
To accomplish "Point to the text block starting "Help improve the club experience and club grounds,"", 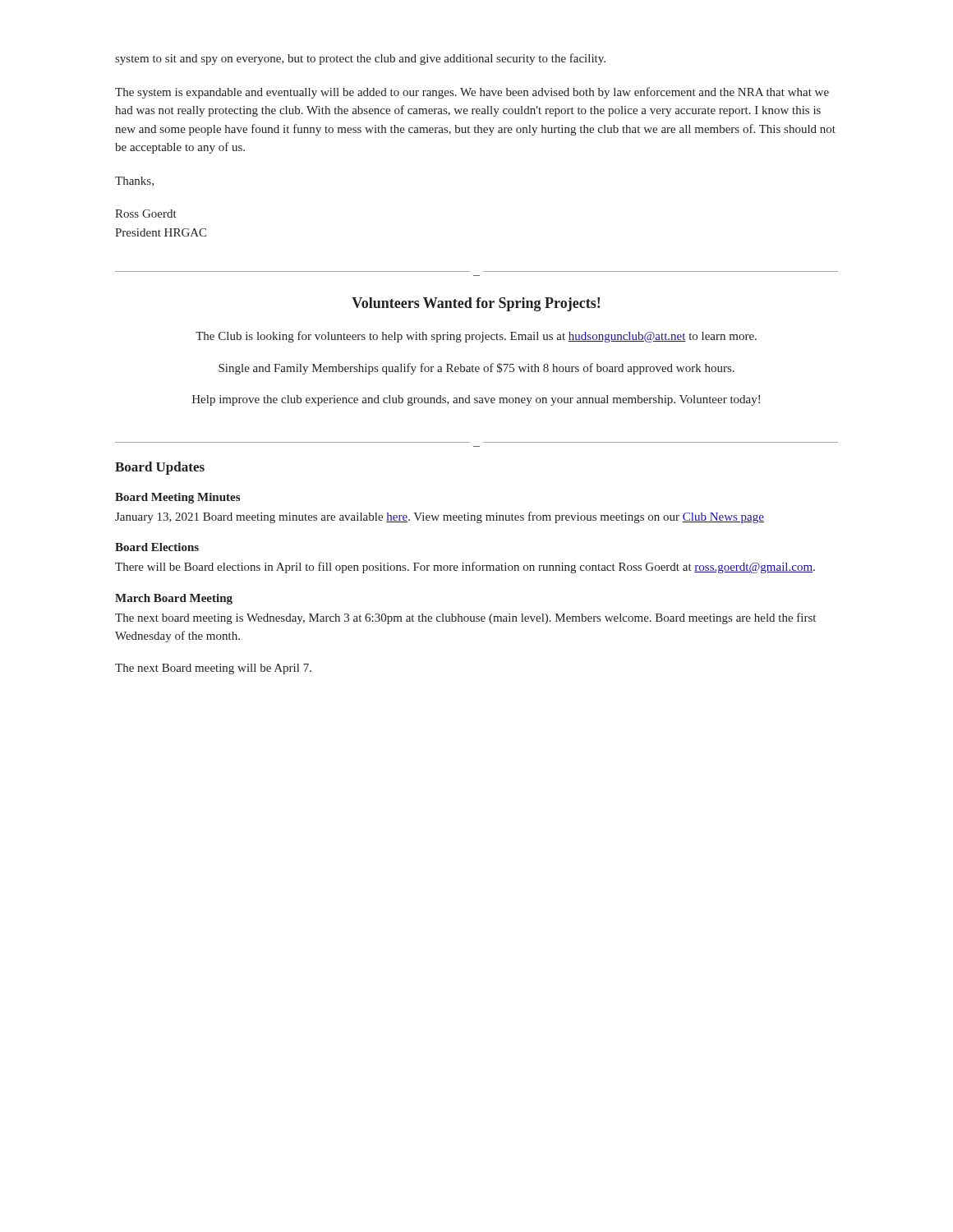I will point(476,399).
